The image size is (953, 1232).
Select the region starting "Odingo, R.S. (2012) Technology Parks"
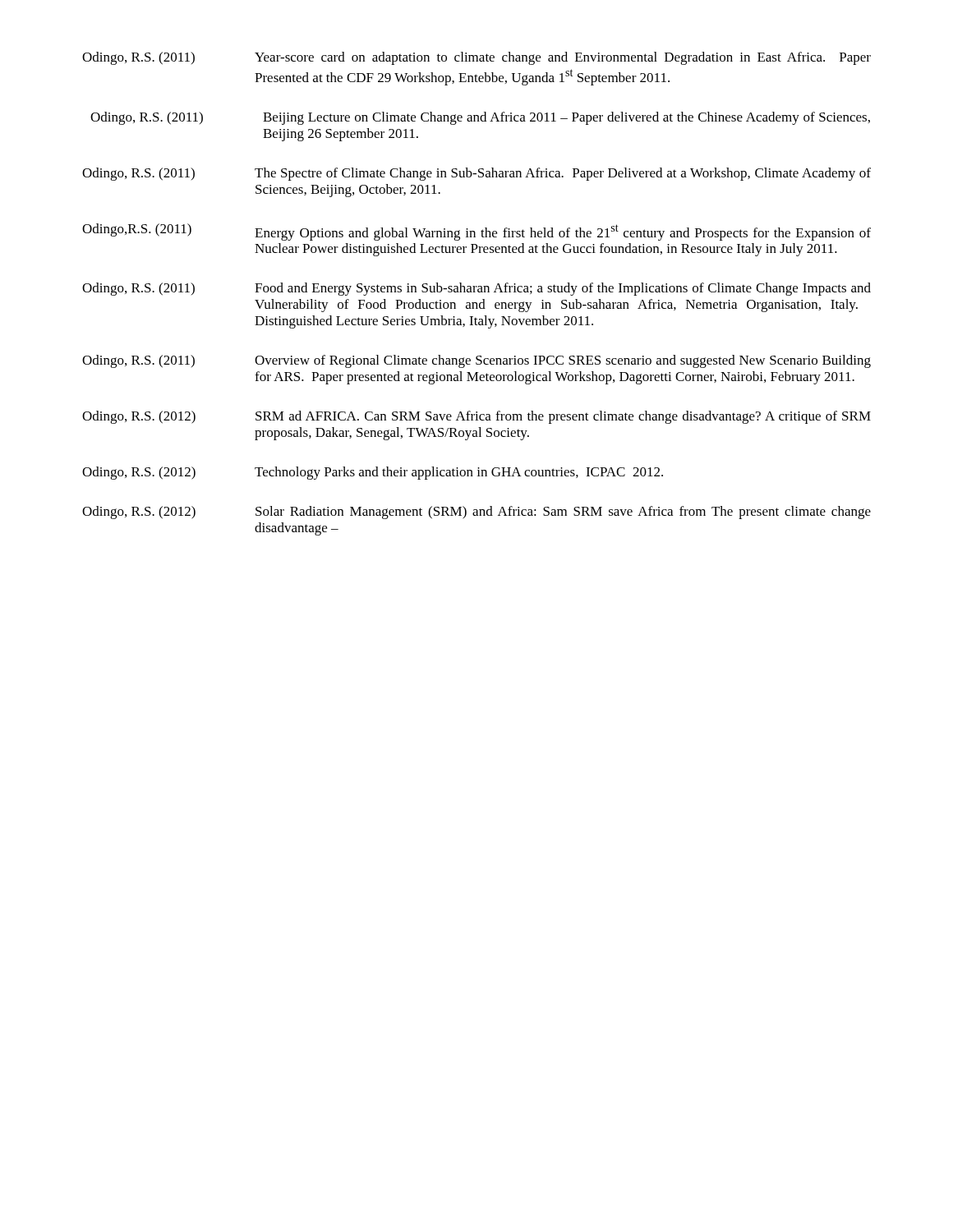coord(476,473)
